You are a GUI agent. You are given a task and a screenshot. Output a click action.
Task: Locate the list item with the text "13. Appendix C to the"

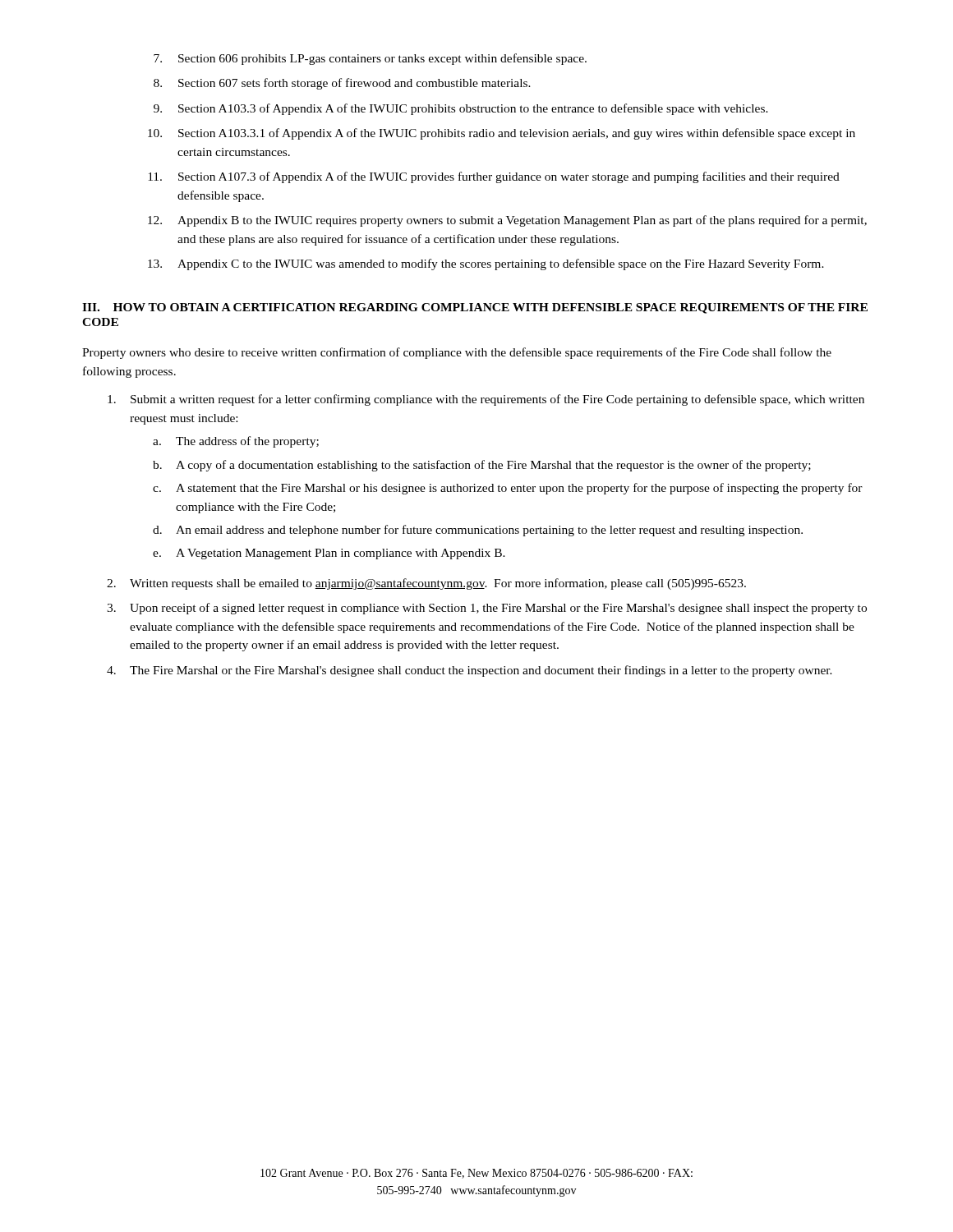501,264
